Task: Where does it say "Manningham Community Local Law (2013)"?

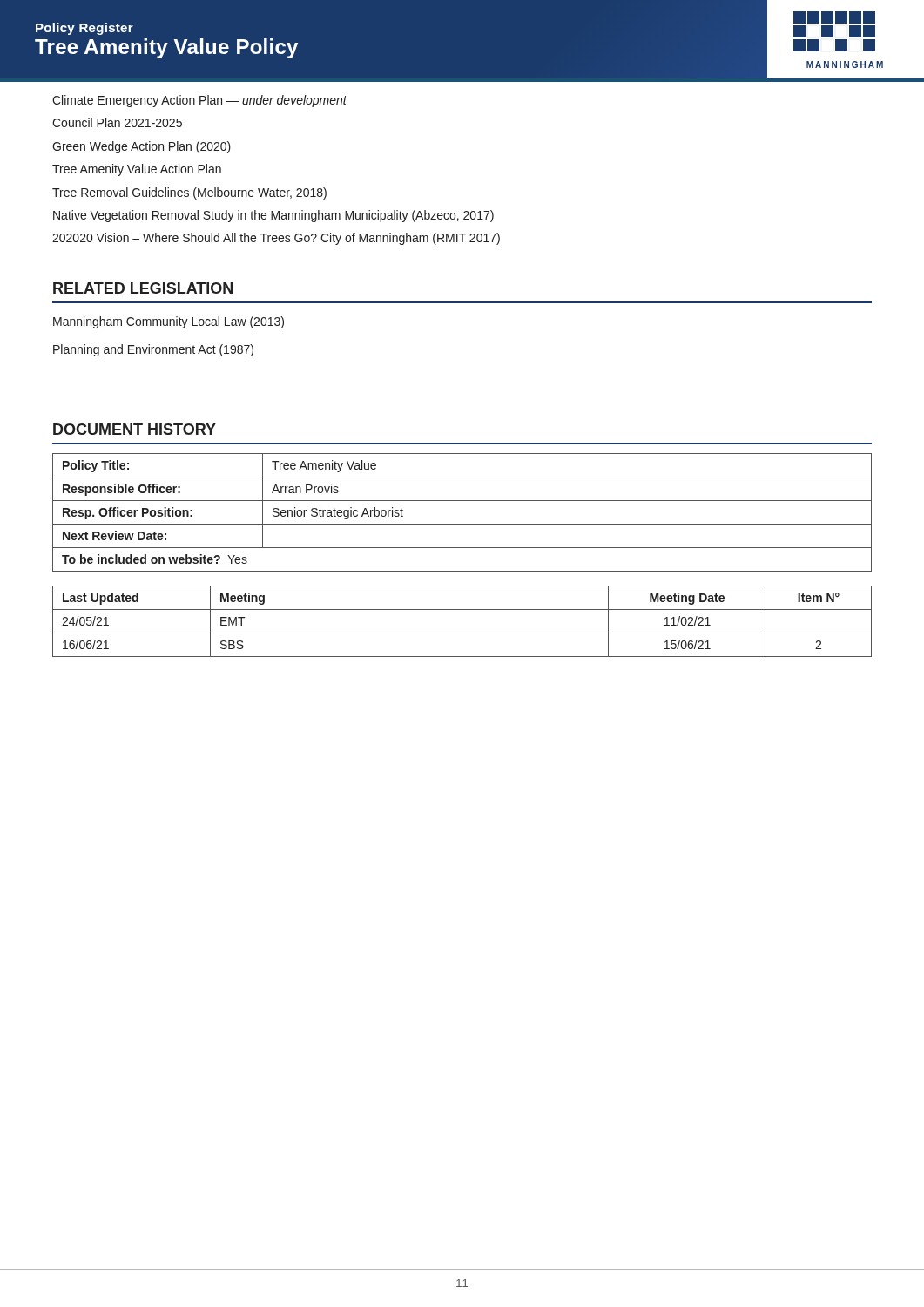Action: click(x=168, y=321)
